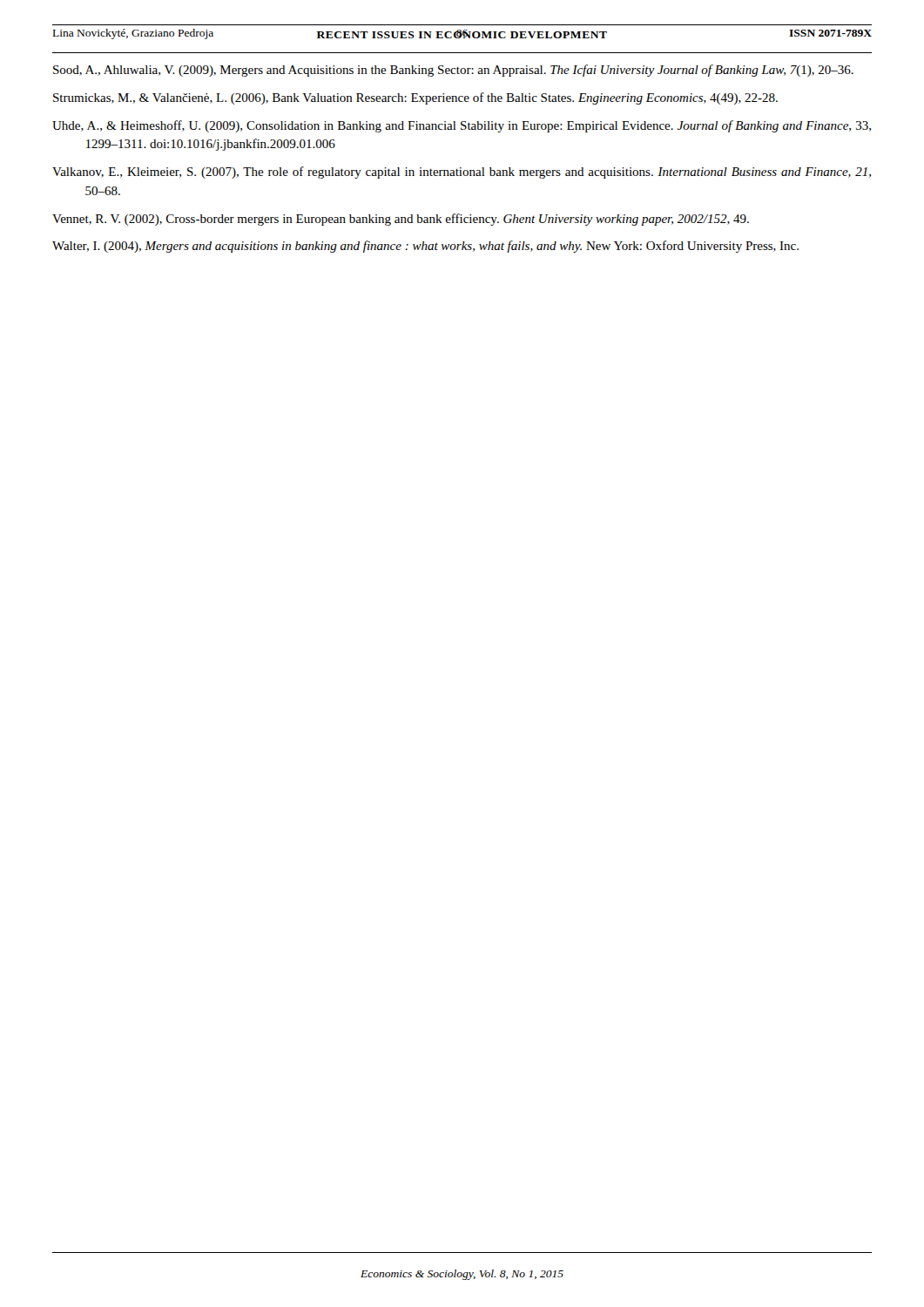Click on the text block starting "Sood, A., Ahluwalia, V. (2009), Mergers"
The image size is (924, 1307).
pos(453,70)
